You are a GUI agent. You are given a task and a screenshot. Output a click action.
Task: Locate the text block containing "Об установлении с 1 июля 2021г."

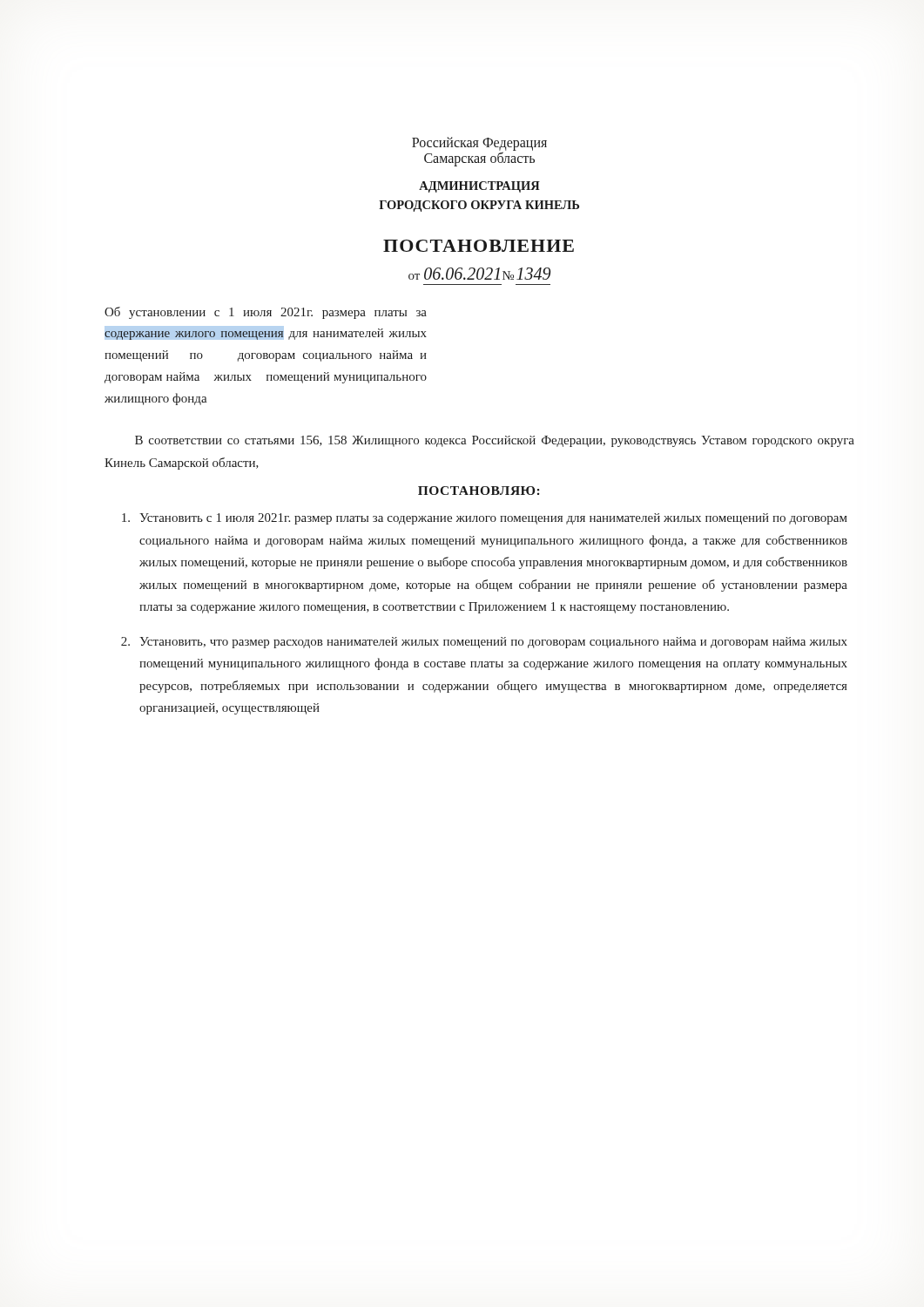(266, 355)
